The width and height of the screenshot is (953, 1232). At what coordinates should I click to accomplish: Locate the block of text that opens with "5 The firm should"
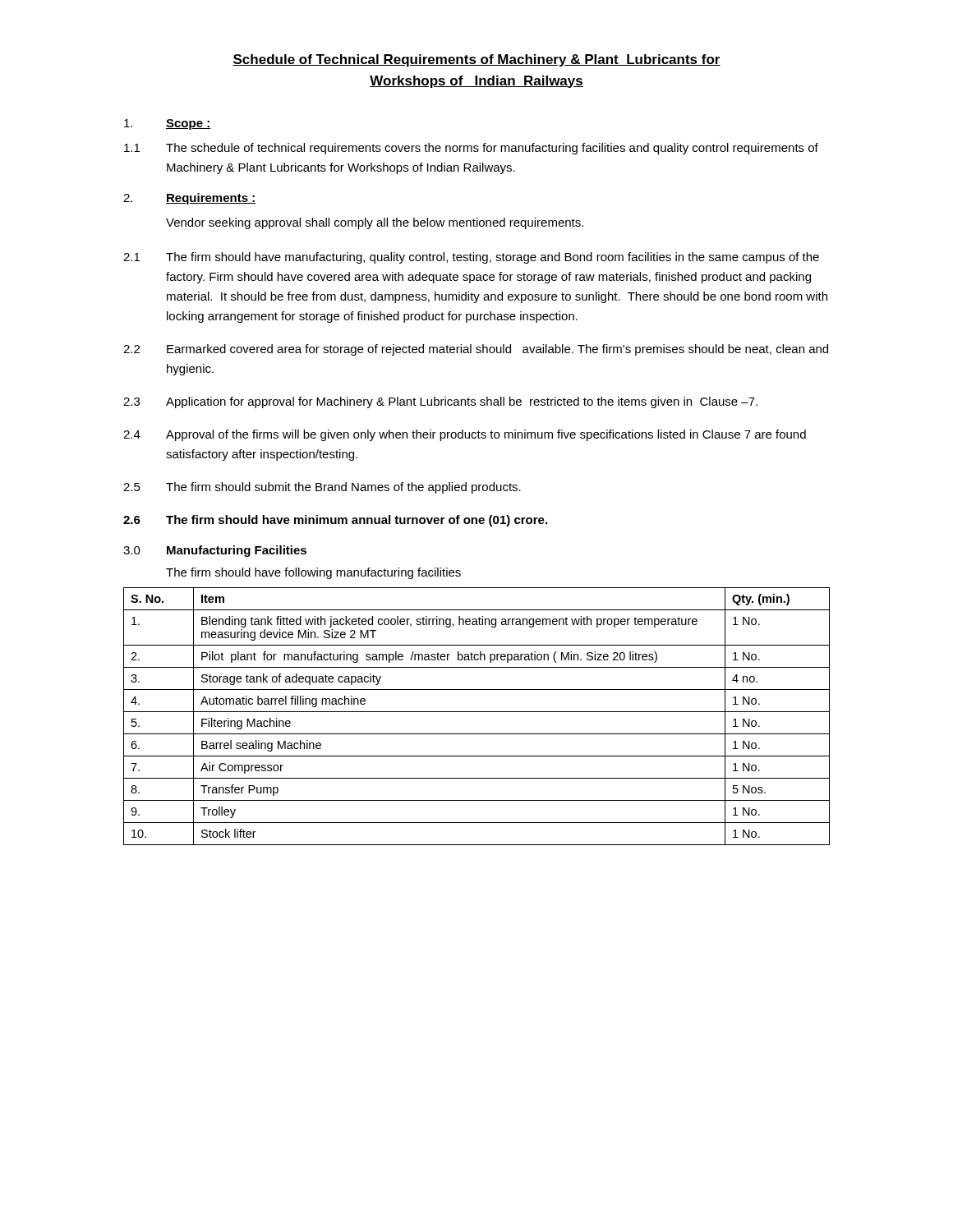coord(476,487)
